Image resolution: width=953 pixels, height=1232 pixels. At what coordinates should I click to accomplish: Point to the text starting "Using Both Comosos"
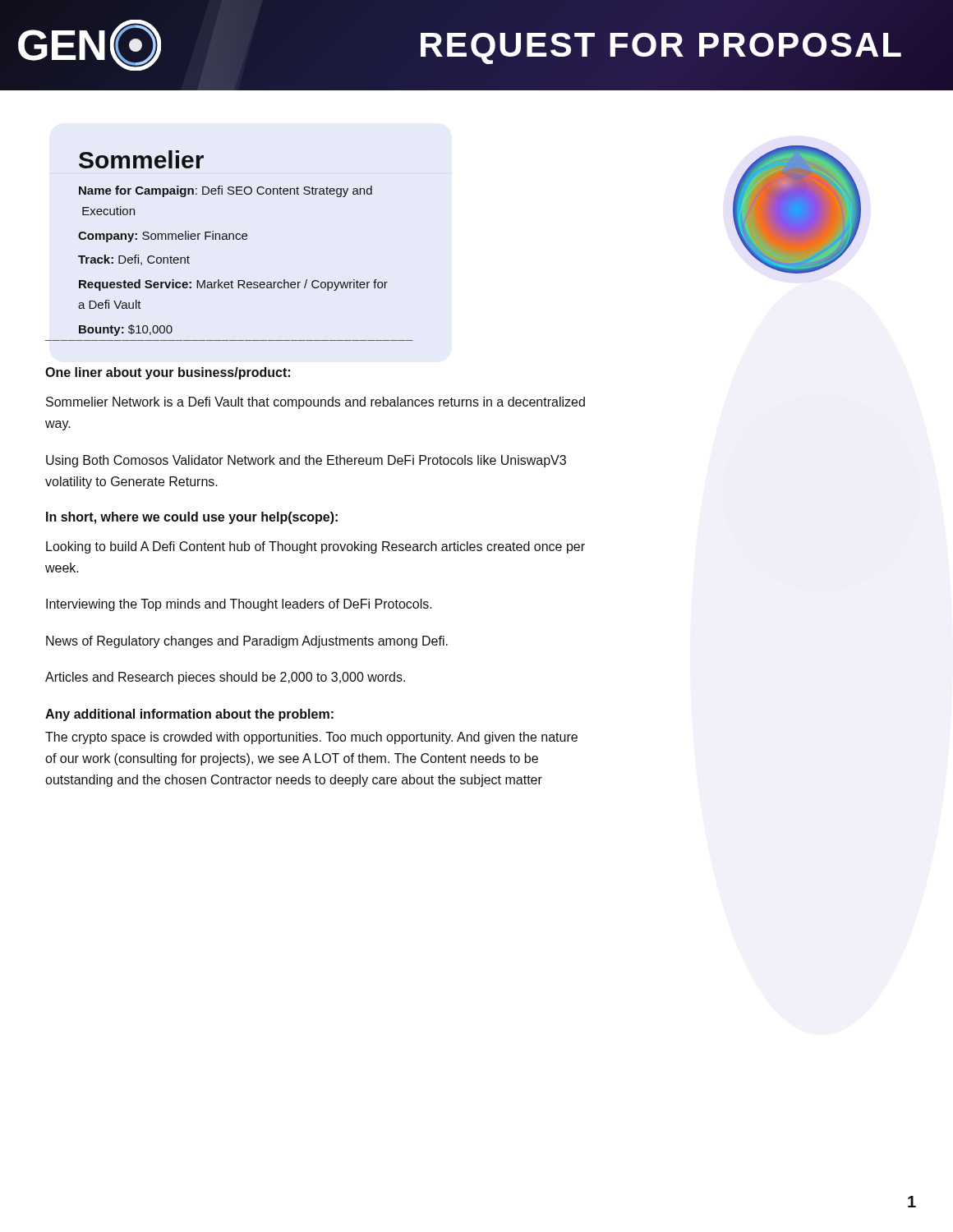coord(306,471)
